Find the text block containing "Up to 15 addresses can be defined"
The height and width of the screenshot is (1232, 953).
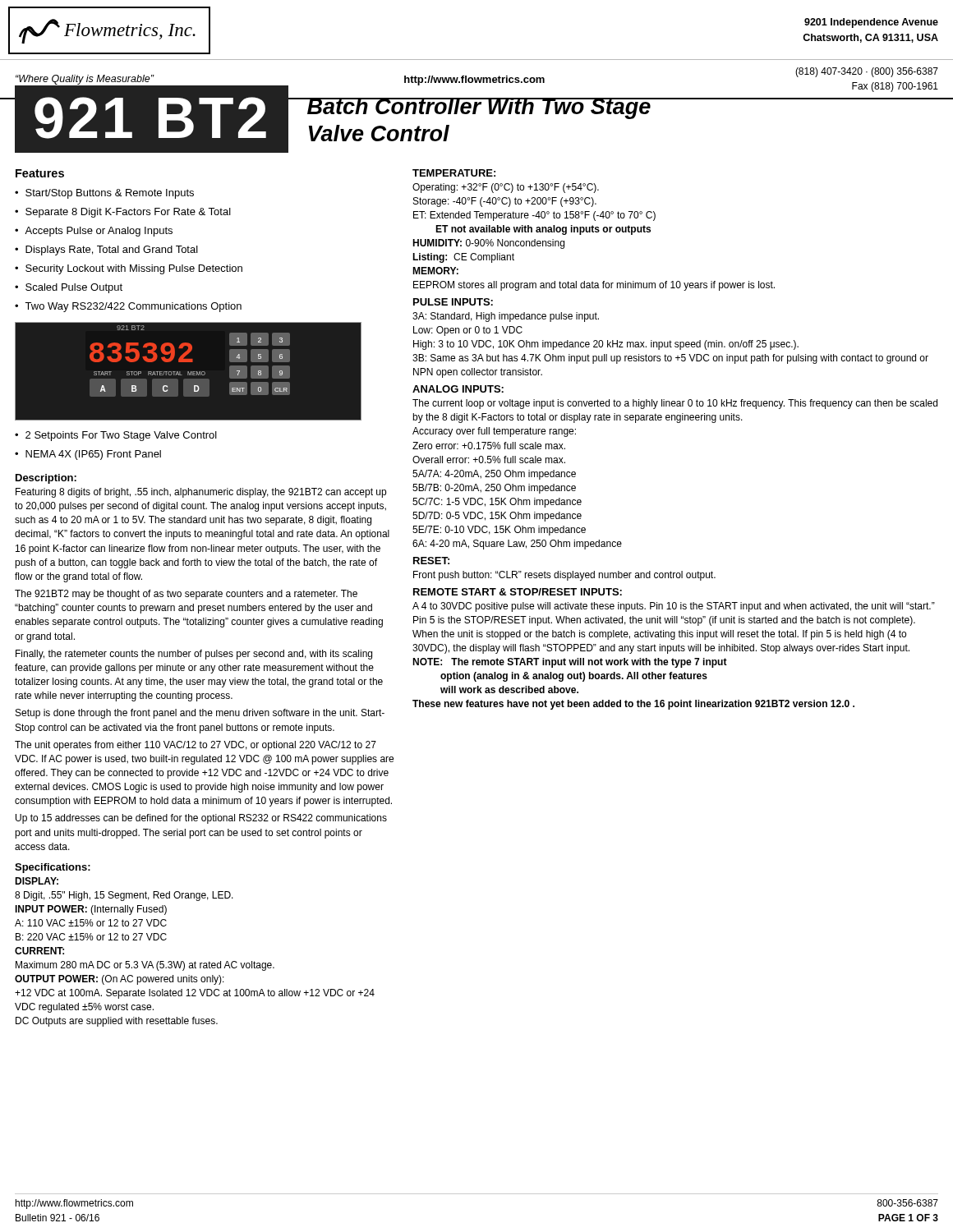click(201, 832)
